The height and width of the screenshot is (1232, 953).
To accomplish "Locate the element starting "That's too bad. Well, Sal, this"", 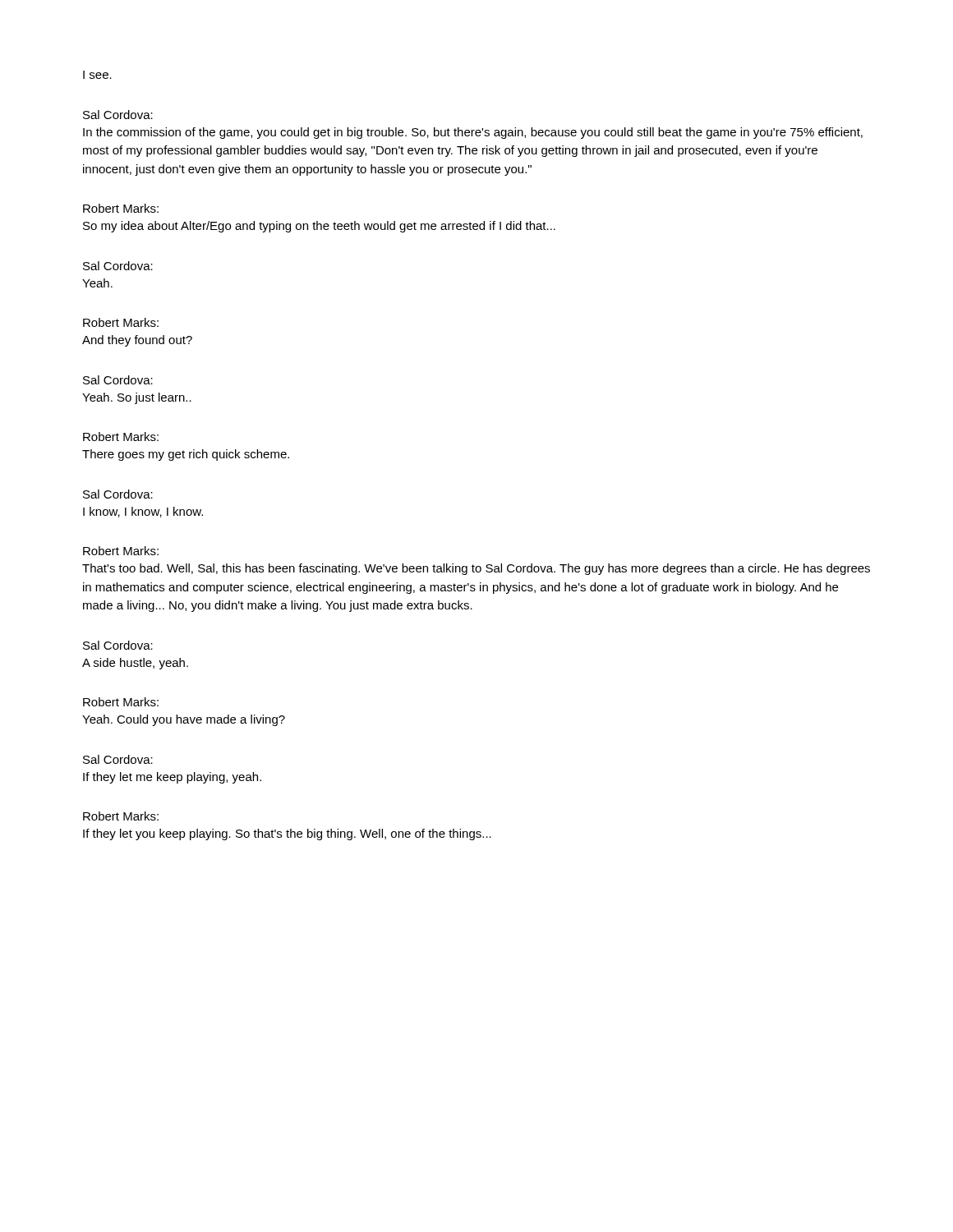I will [x=476, y=586].
